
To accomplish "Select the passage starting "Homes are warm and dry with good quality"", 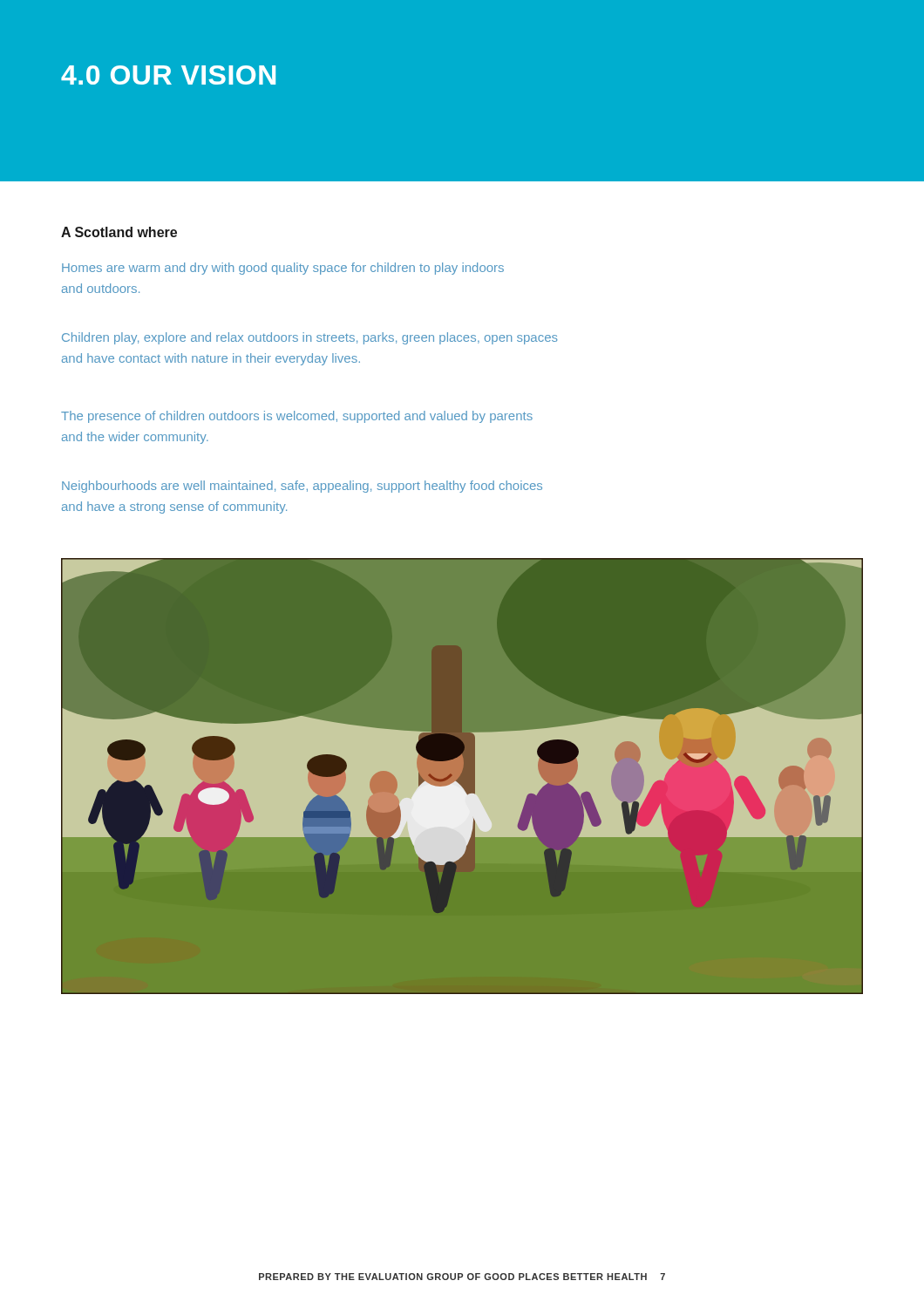I will click(283, 278).
